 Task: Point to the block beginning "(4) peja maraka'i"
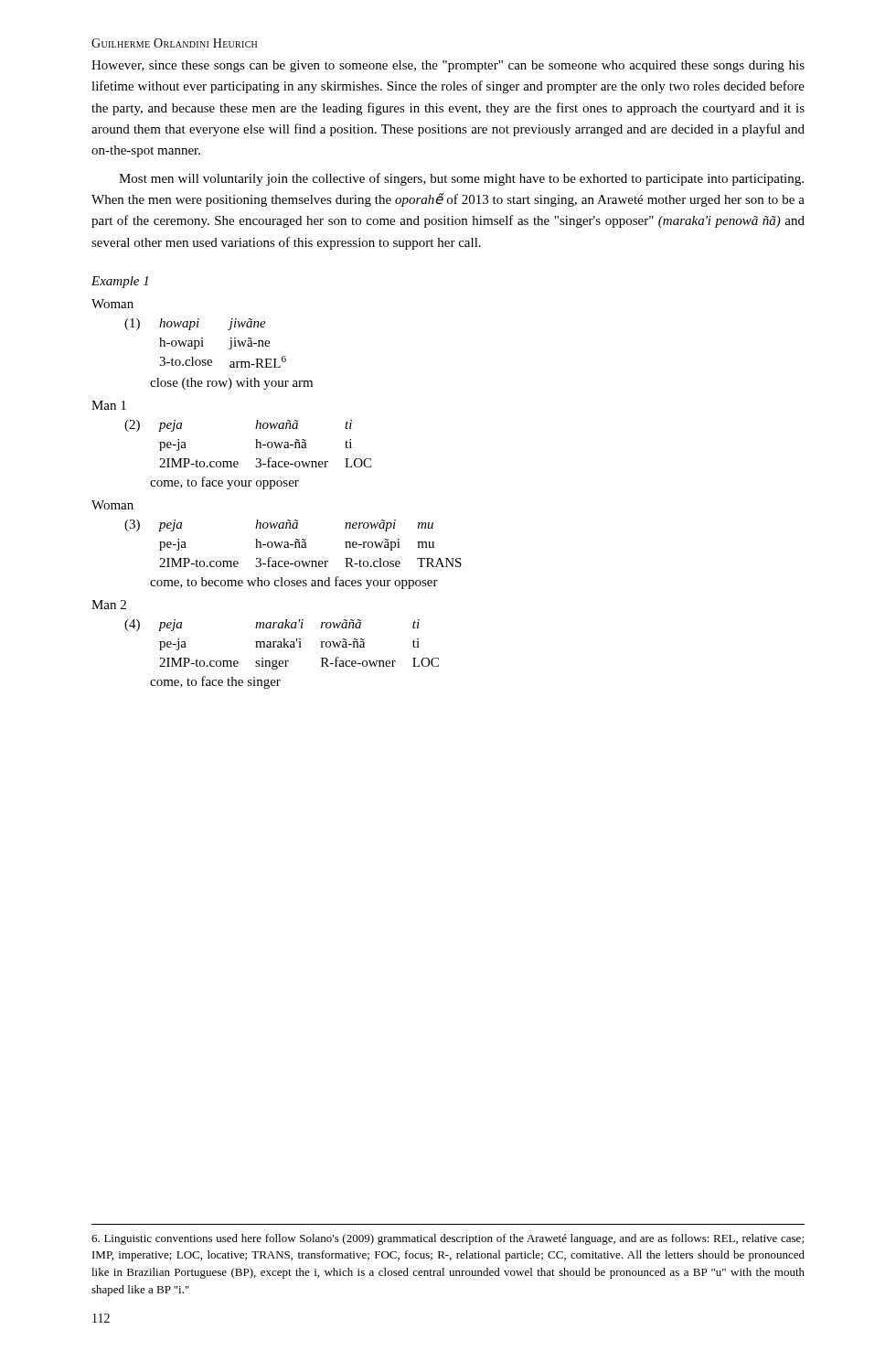[x=272, y=625]
